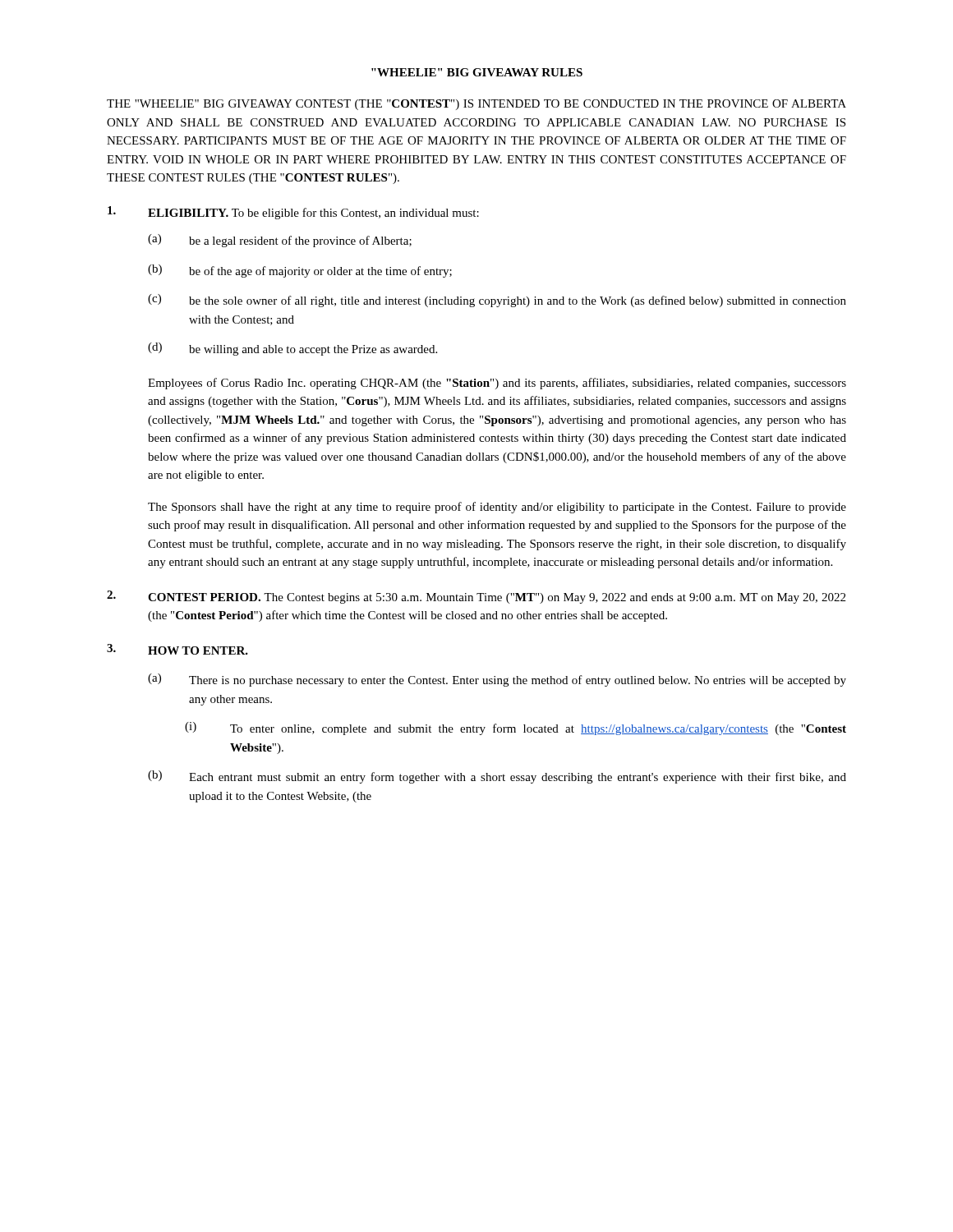Locate the block of text that opens with "The Sponsors shall have the"
The height and width of the screenshot is (1232, 953).
pos(497,534)
